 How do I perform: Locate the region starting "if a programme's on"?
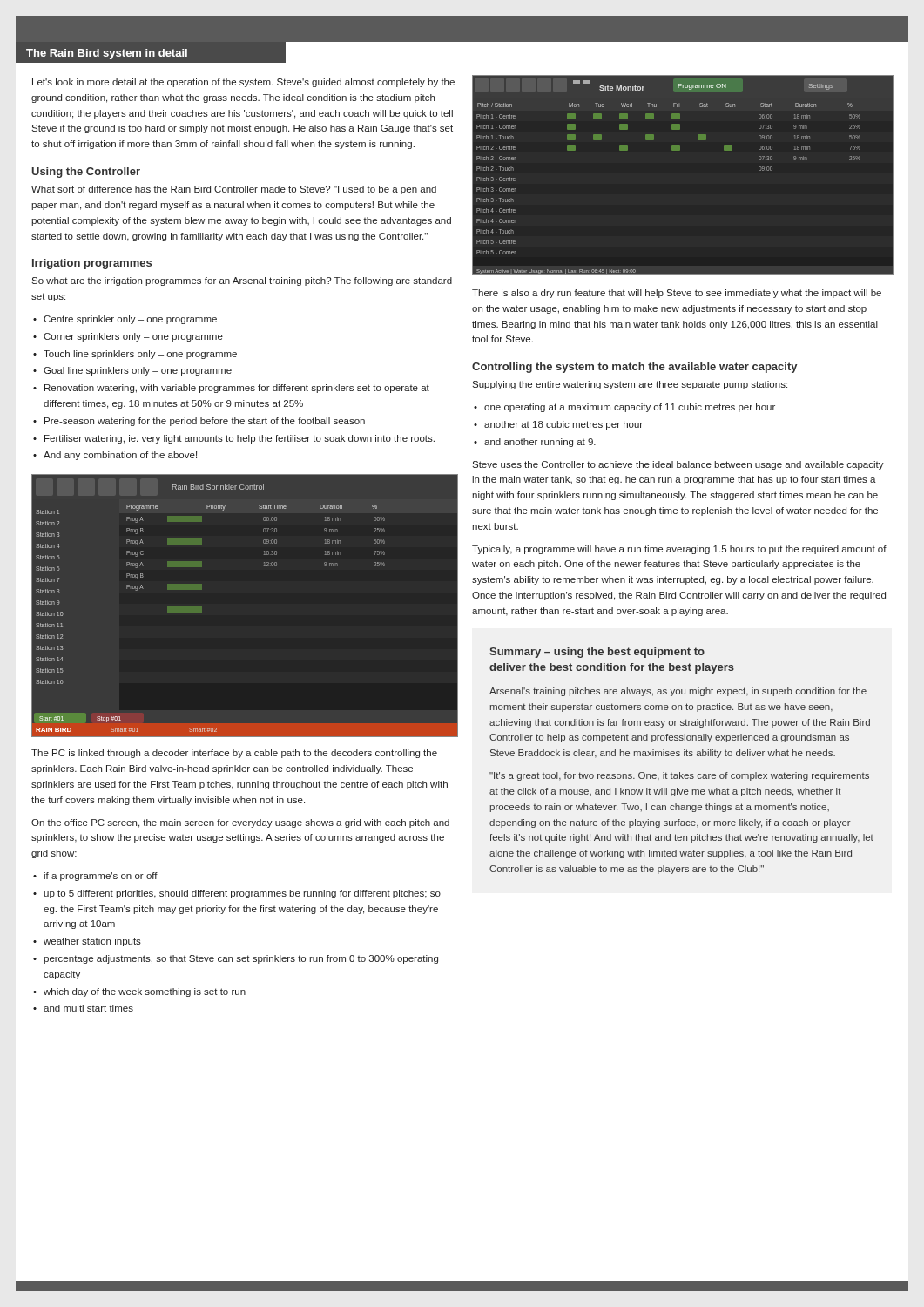100,876
